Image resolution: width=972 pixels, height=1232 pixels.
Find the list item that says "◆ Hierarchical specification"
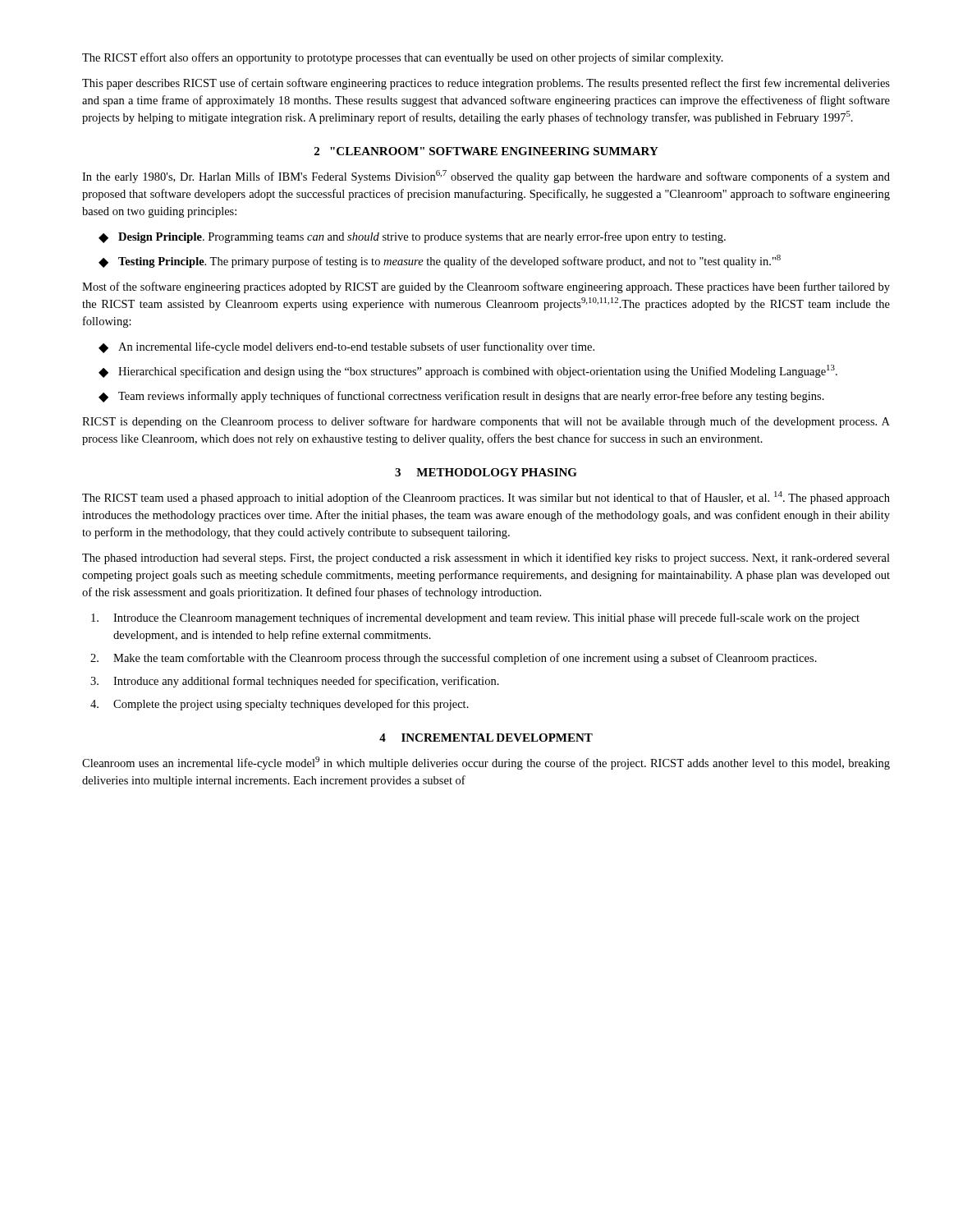pyautogui.click(x=468, y=372)
